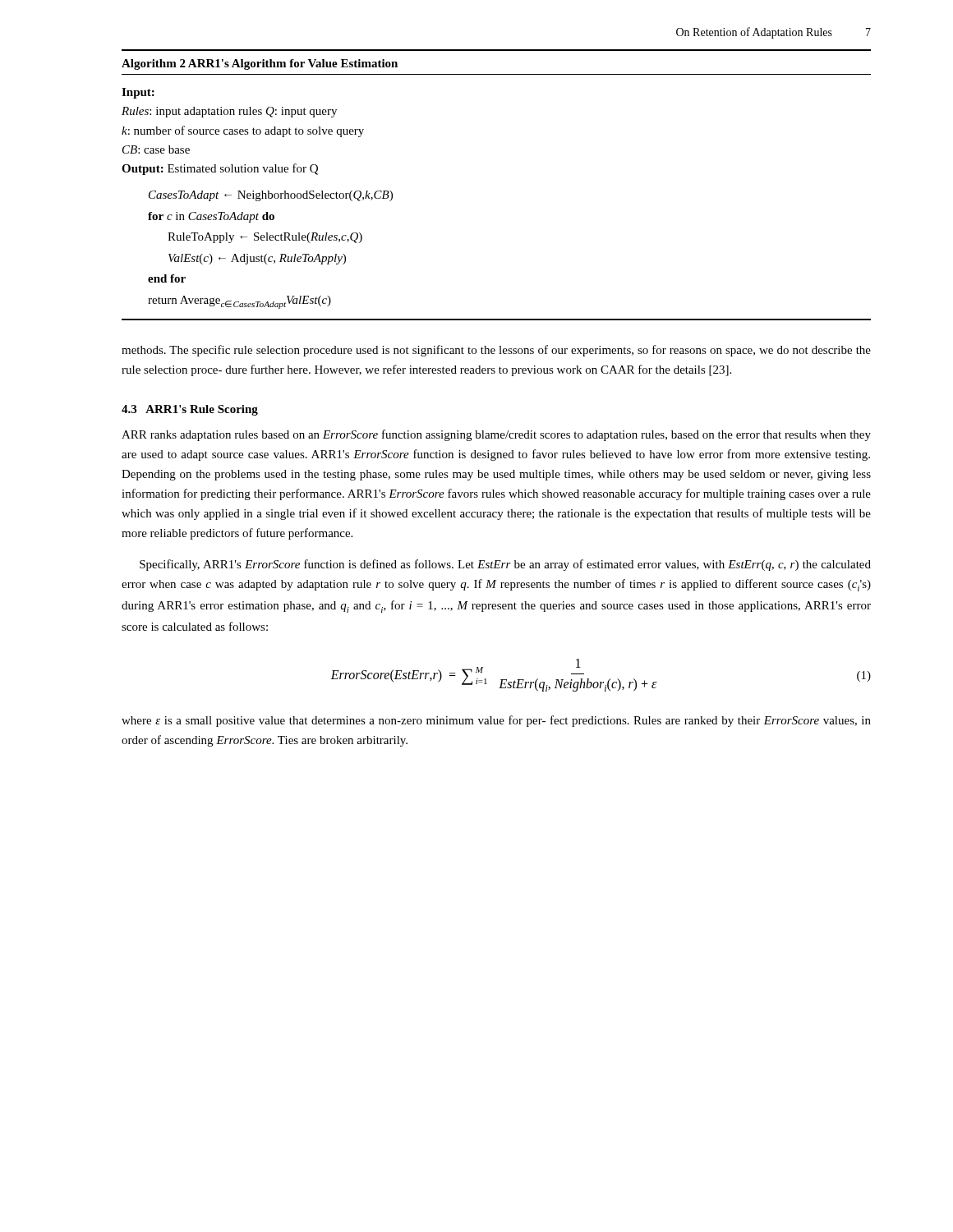
Task: Select the table that reads "Algorithm 2 ARR1's Algorithm for"
Action: coord(496,185)
